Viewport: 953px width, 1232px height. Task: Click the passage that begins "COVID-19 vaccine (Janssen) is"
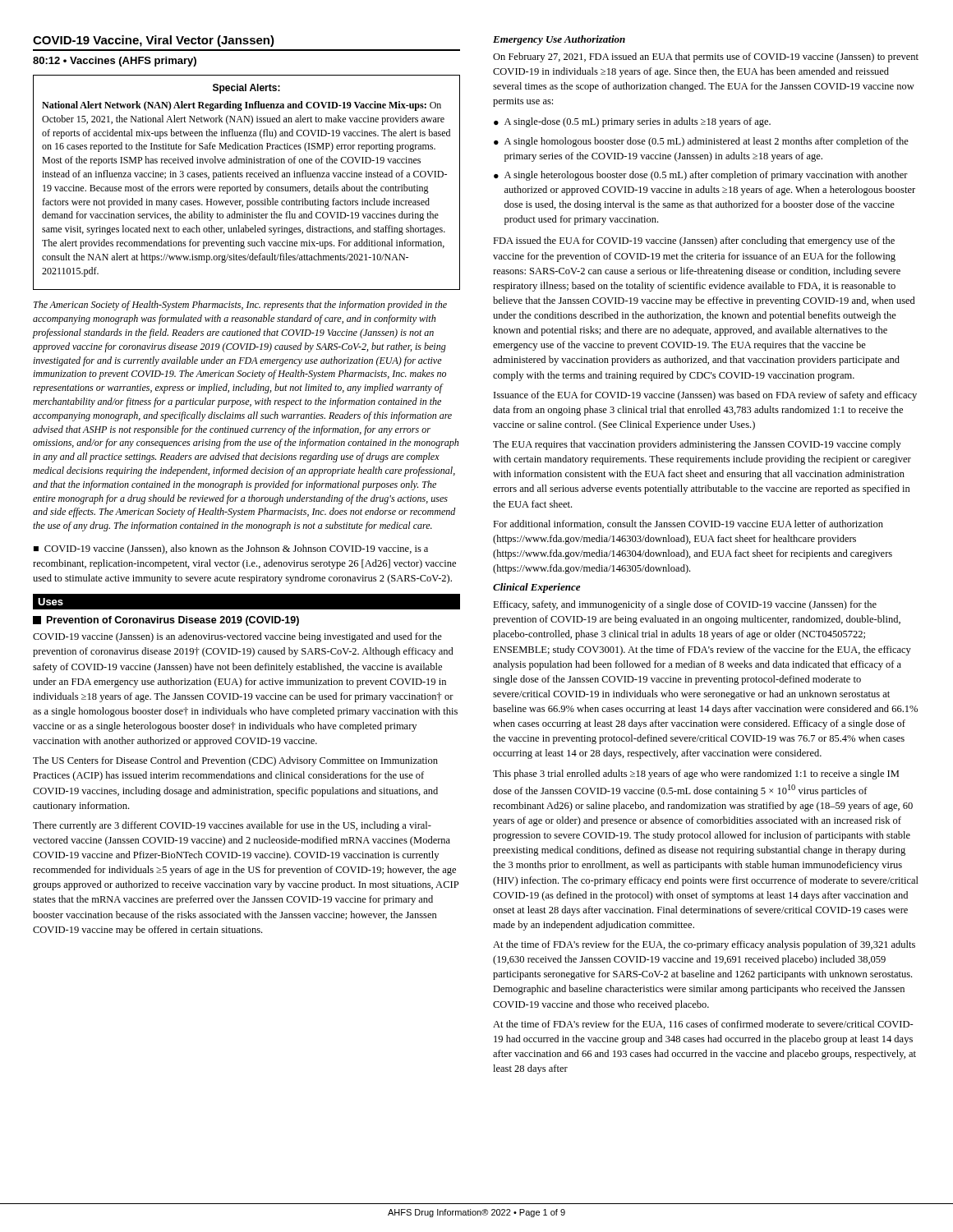click(245, 689)
